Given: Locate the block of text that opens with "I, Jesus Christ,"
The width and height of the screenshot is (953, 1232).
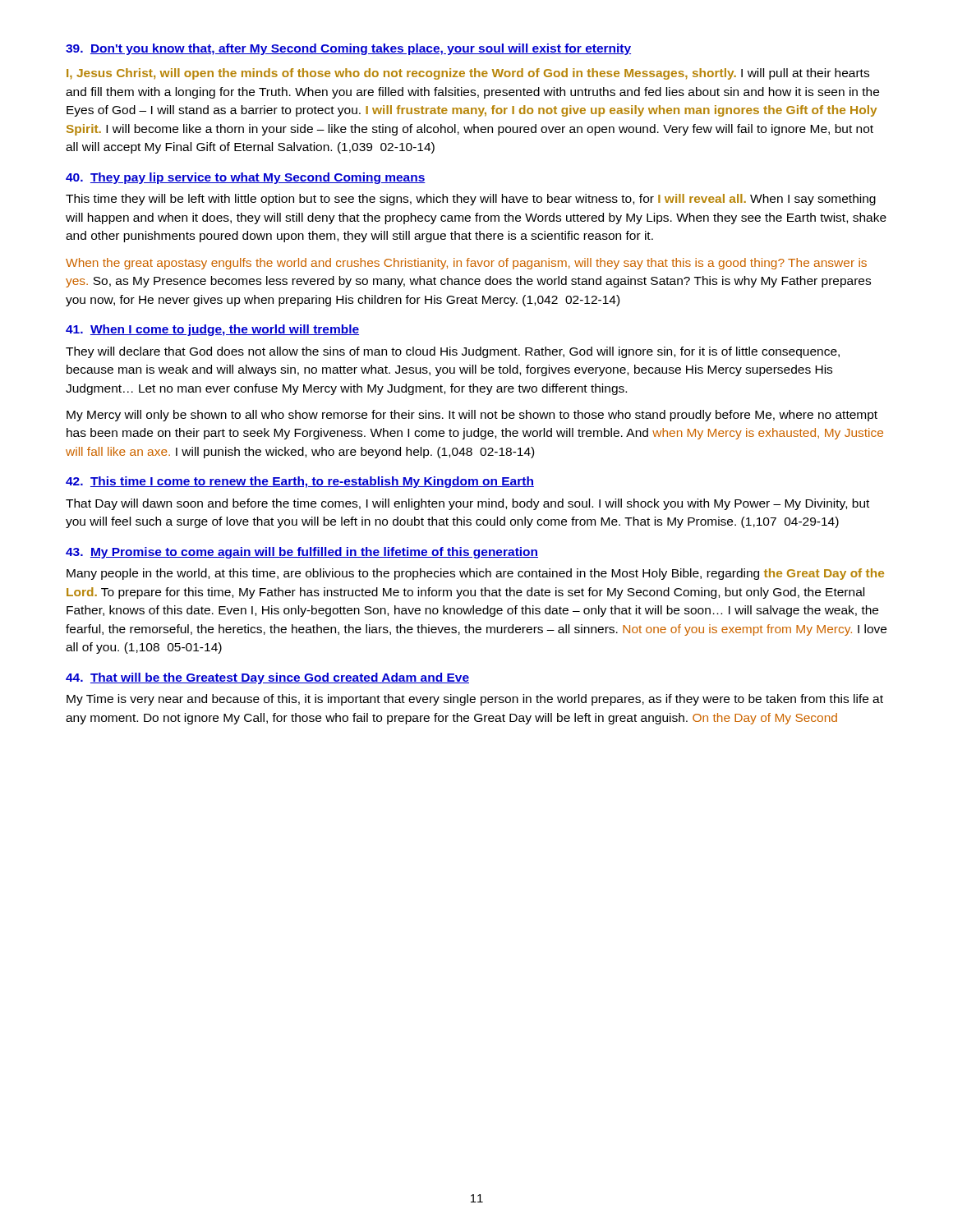Looking at the screenshot, I should tap(473, 110).
